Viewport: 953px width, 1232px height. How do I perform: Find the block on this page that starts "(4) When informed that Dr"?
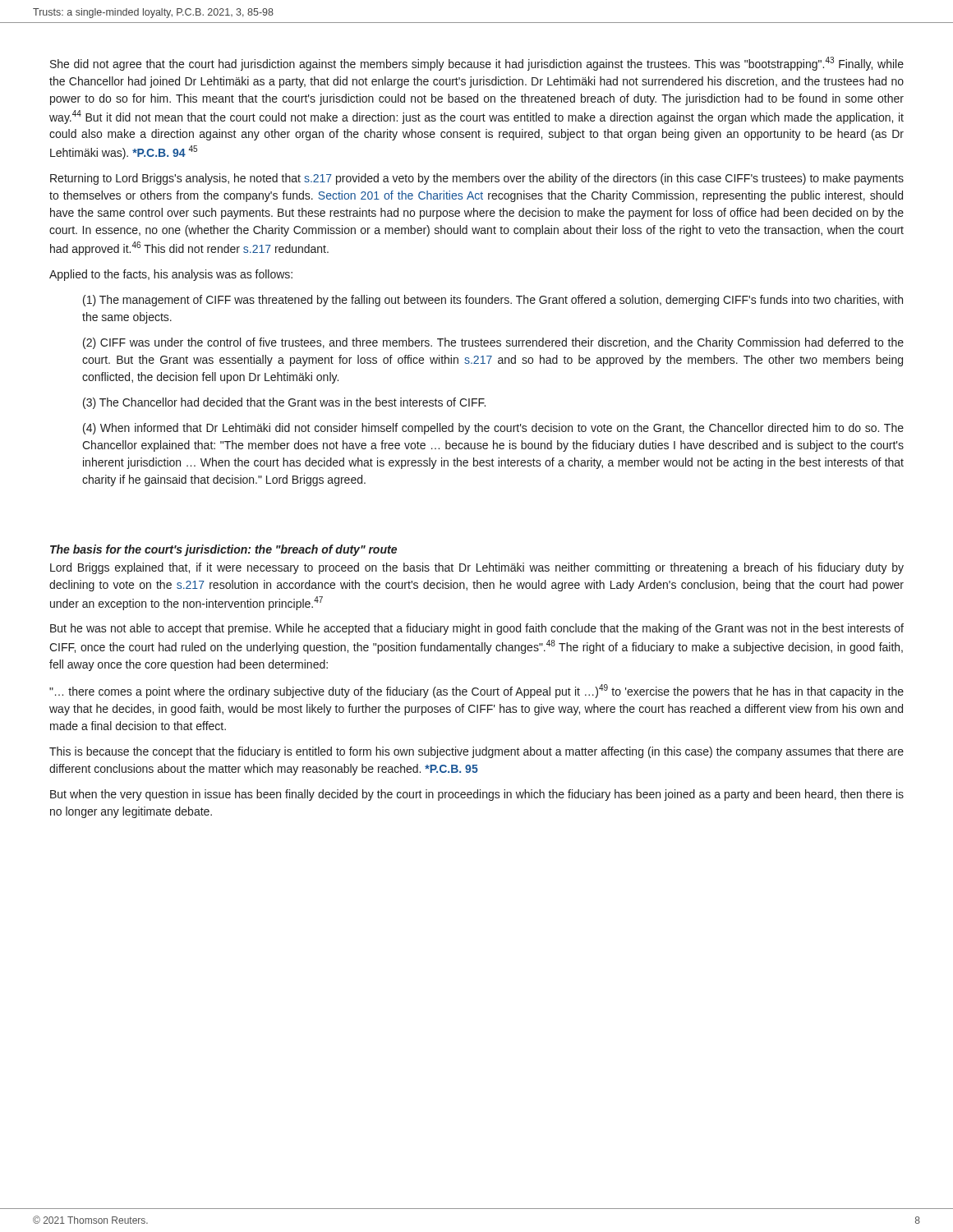[x=493, y=454]
